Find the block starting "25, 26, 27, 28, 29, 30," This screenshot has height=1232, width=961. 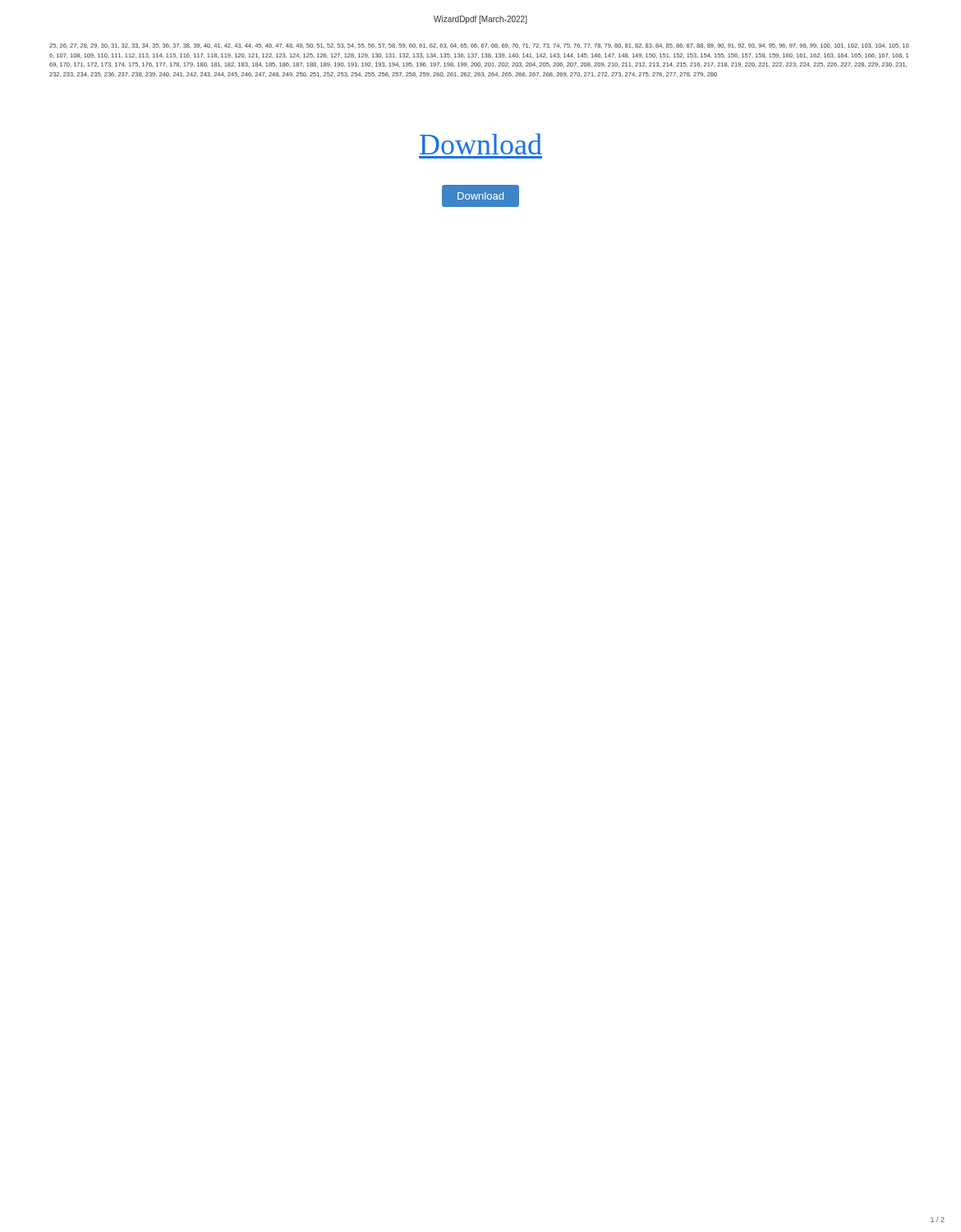pos(479,60)
